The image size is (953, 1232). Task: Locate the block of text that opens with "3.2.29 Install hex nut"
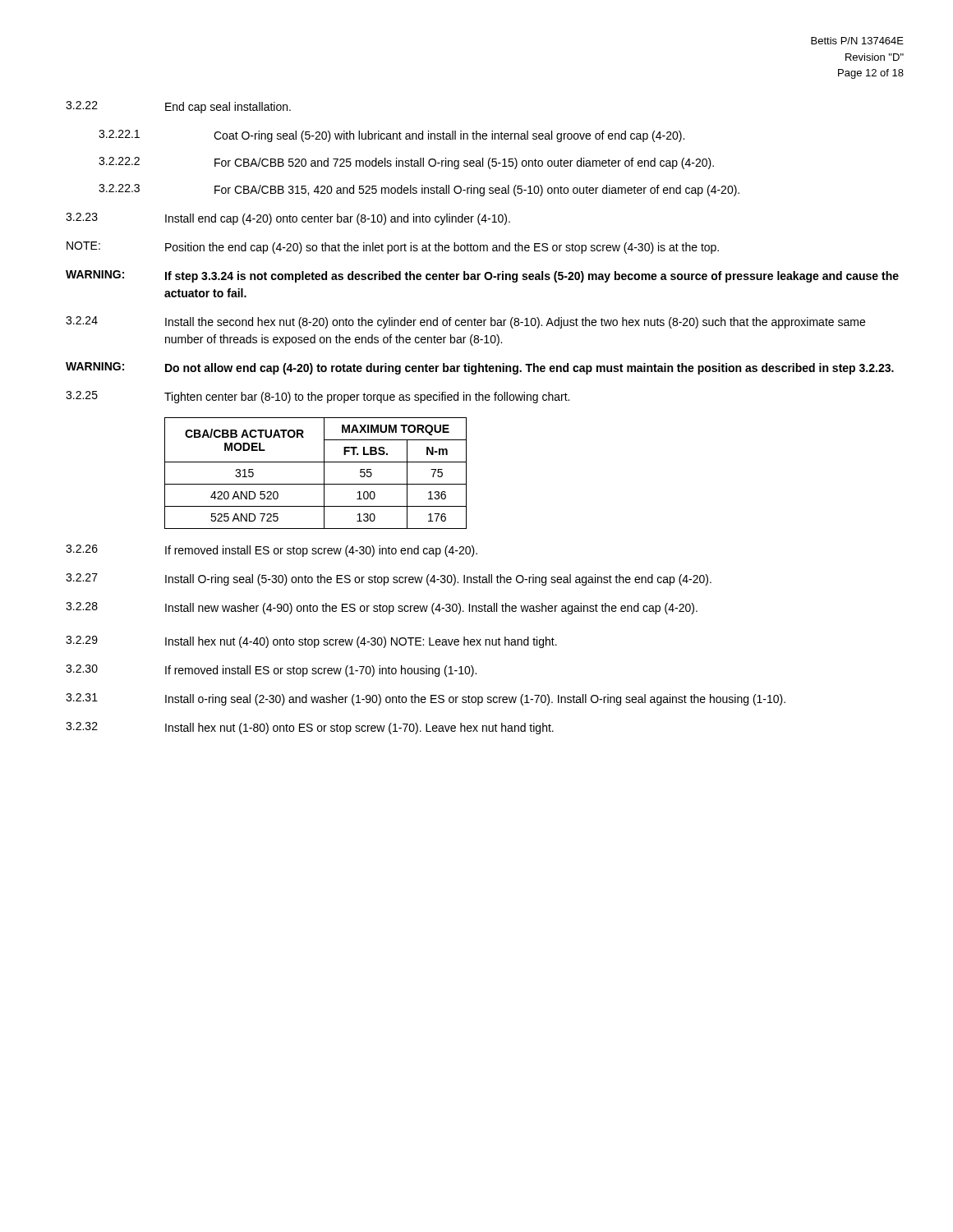coord(485,642)
